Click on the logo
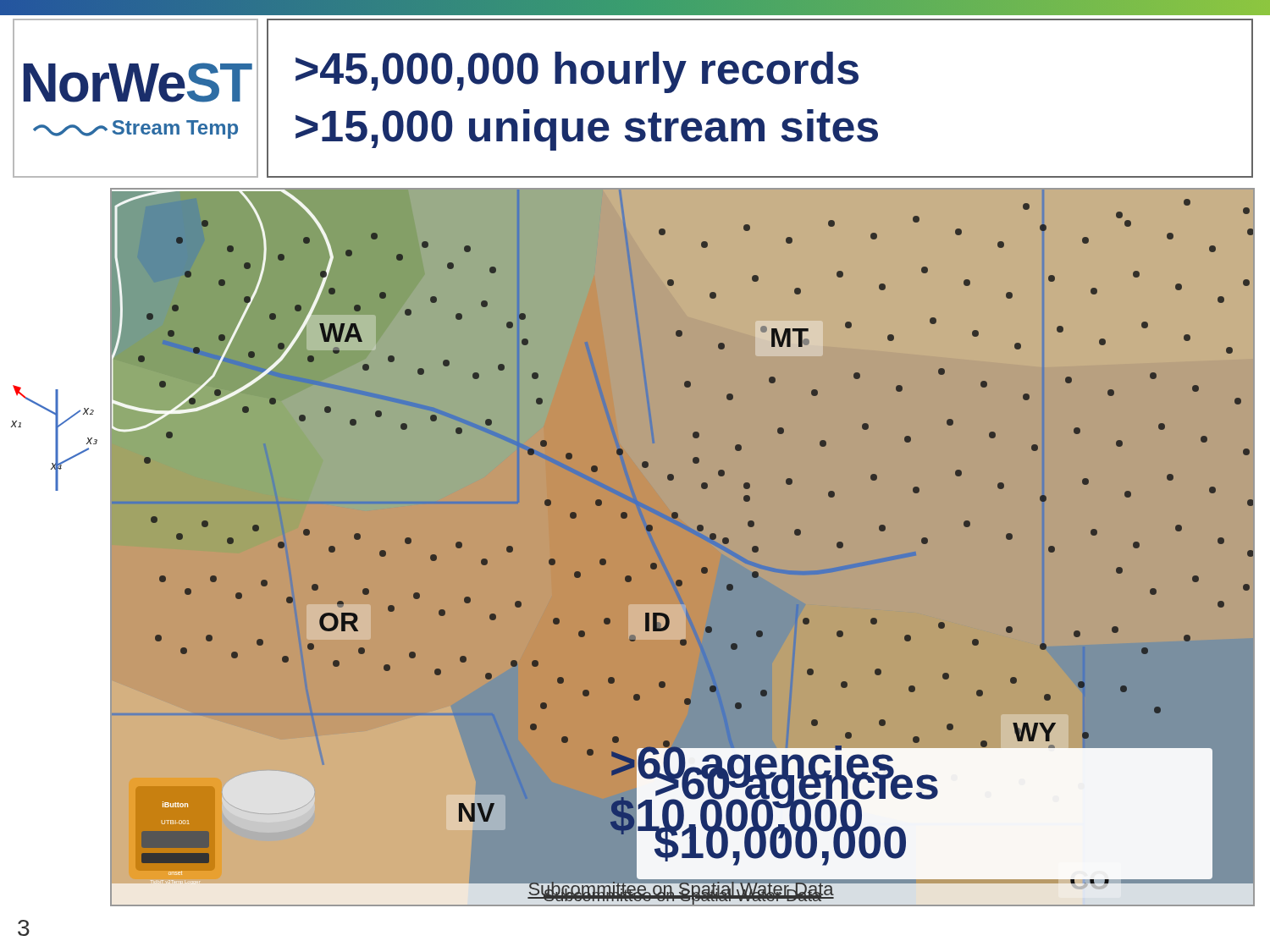 click(135, 98)
